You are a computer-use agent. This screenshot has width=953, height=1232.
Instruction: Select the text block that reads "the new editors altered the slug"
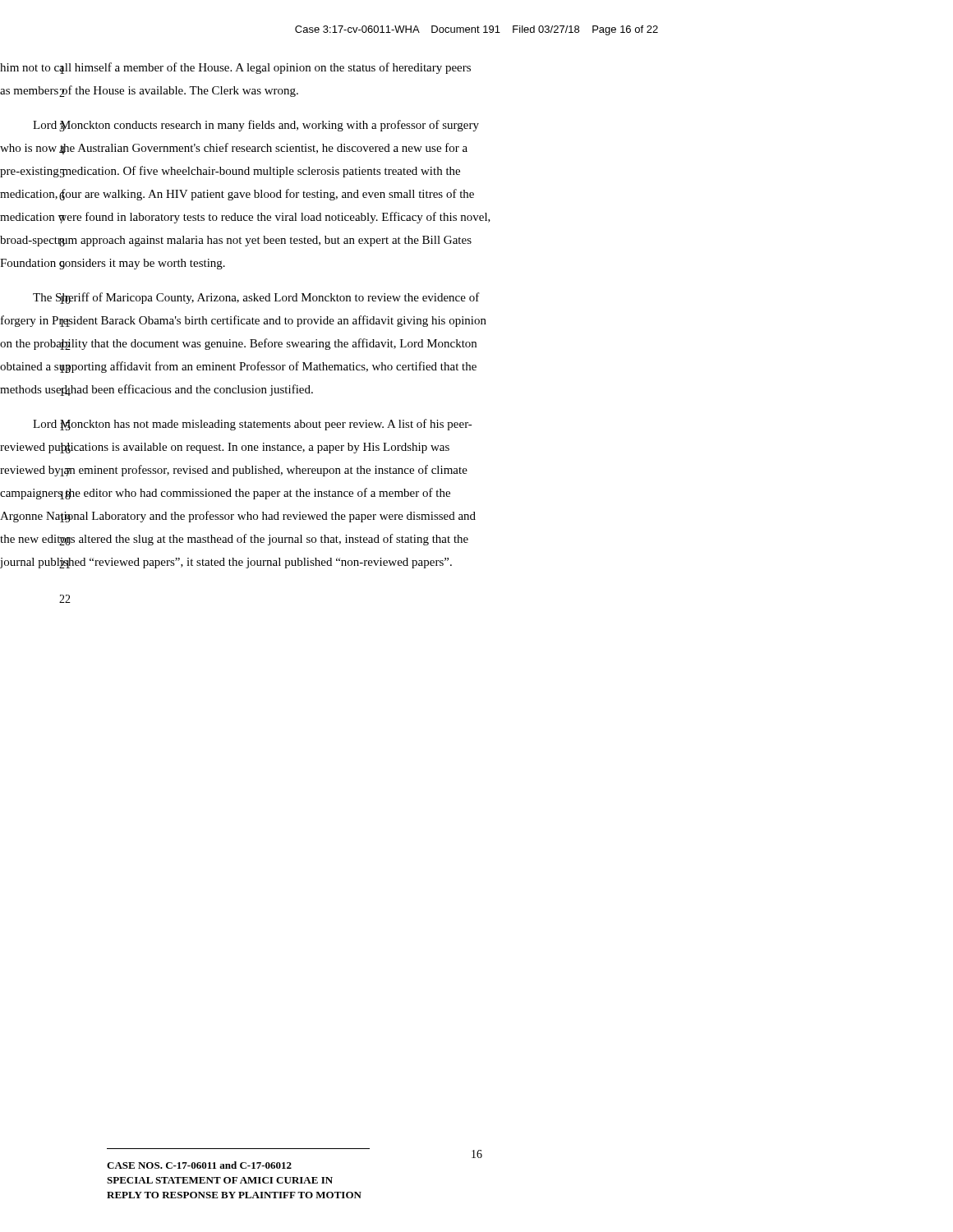(x=234, y=539)
